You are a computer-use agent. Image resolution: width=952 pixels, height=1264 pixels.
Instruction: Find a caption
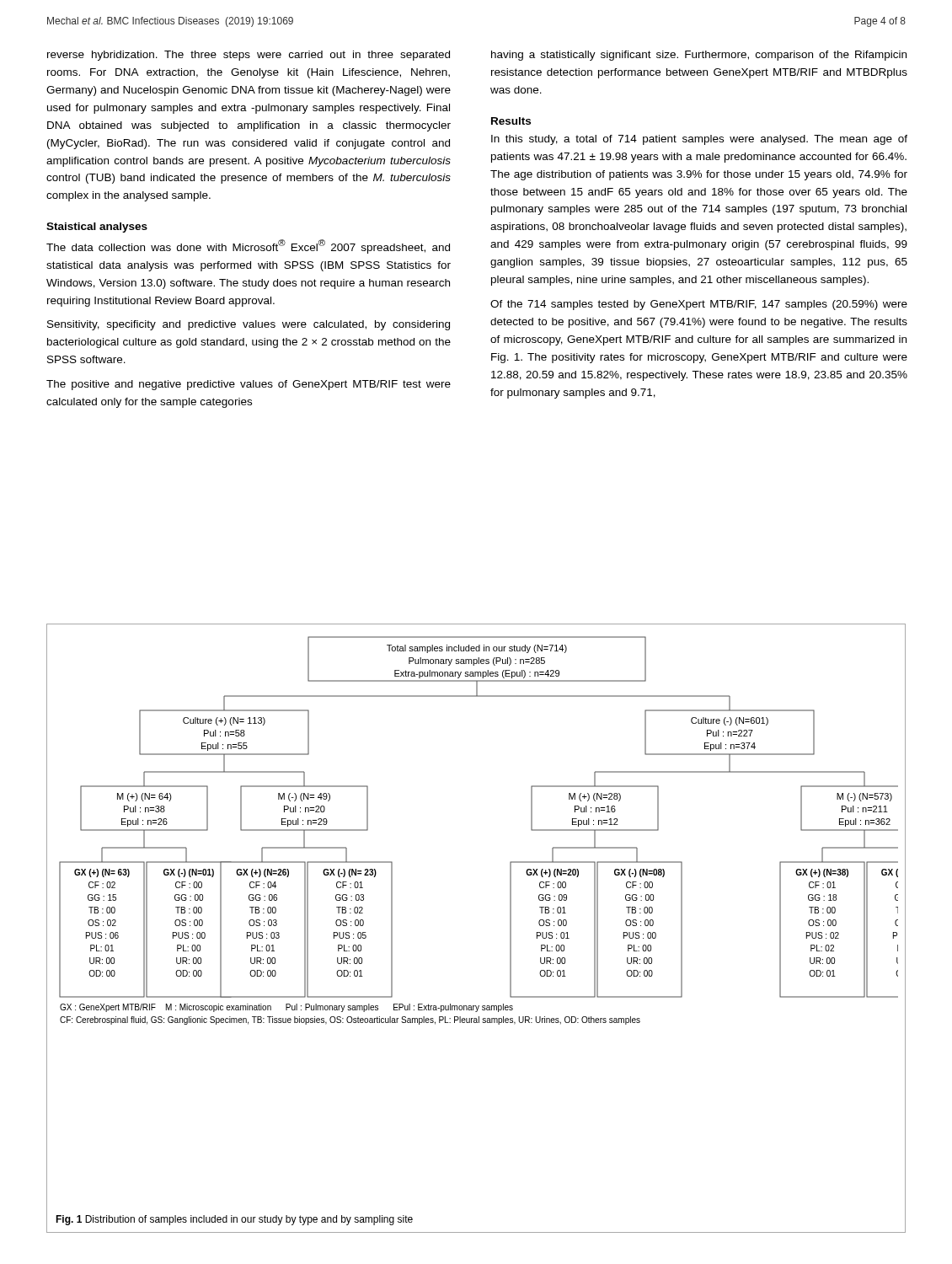234,1219
